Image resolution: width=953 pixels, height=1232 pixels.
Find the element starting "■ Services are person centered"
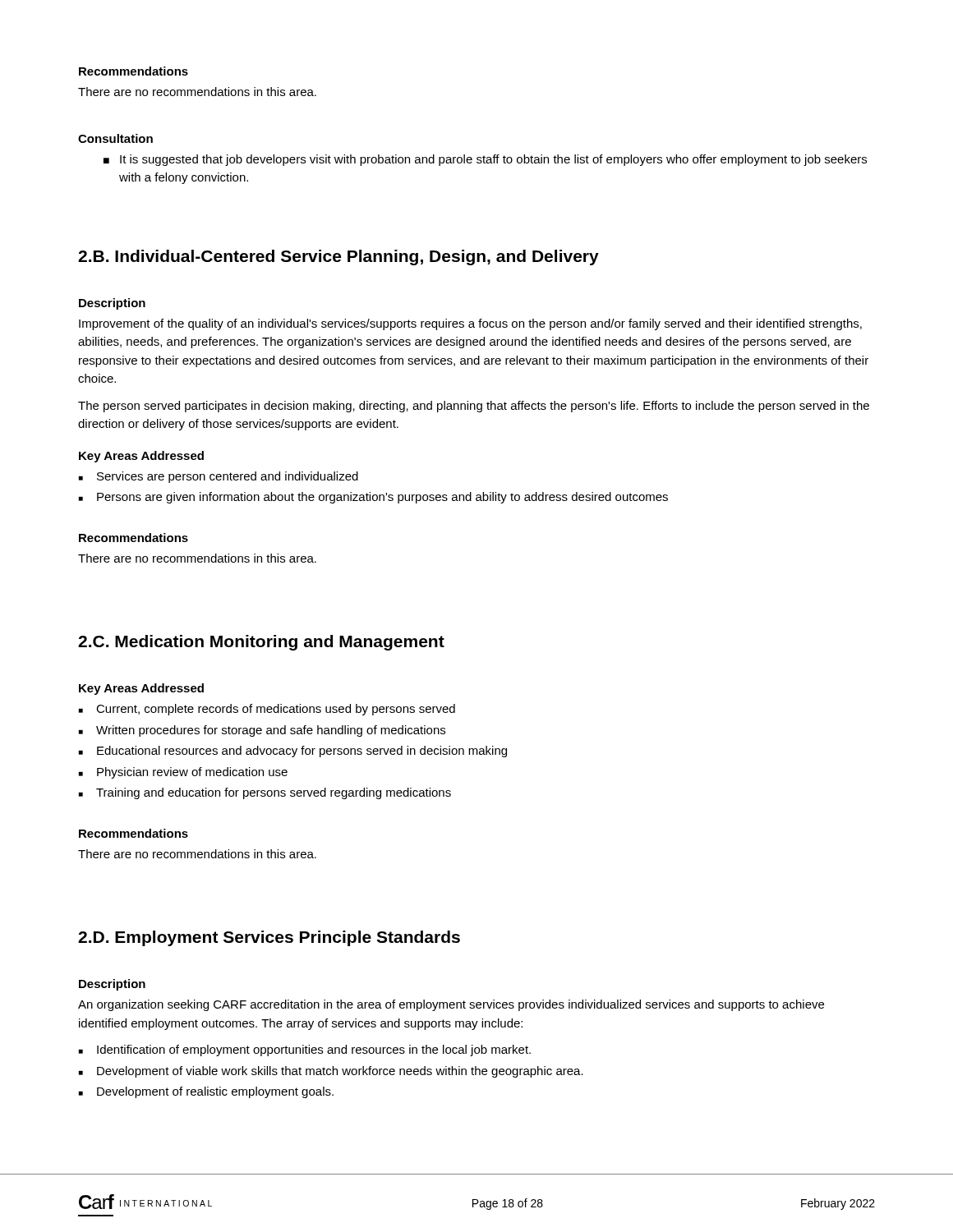tap(218, 476)
